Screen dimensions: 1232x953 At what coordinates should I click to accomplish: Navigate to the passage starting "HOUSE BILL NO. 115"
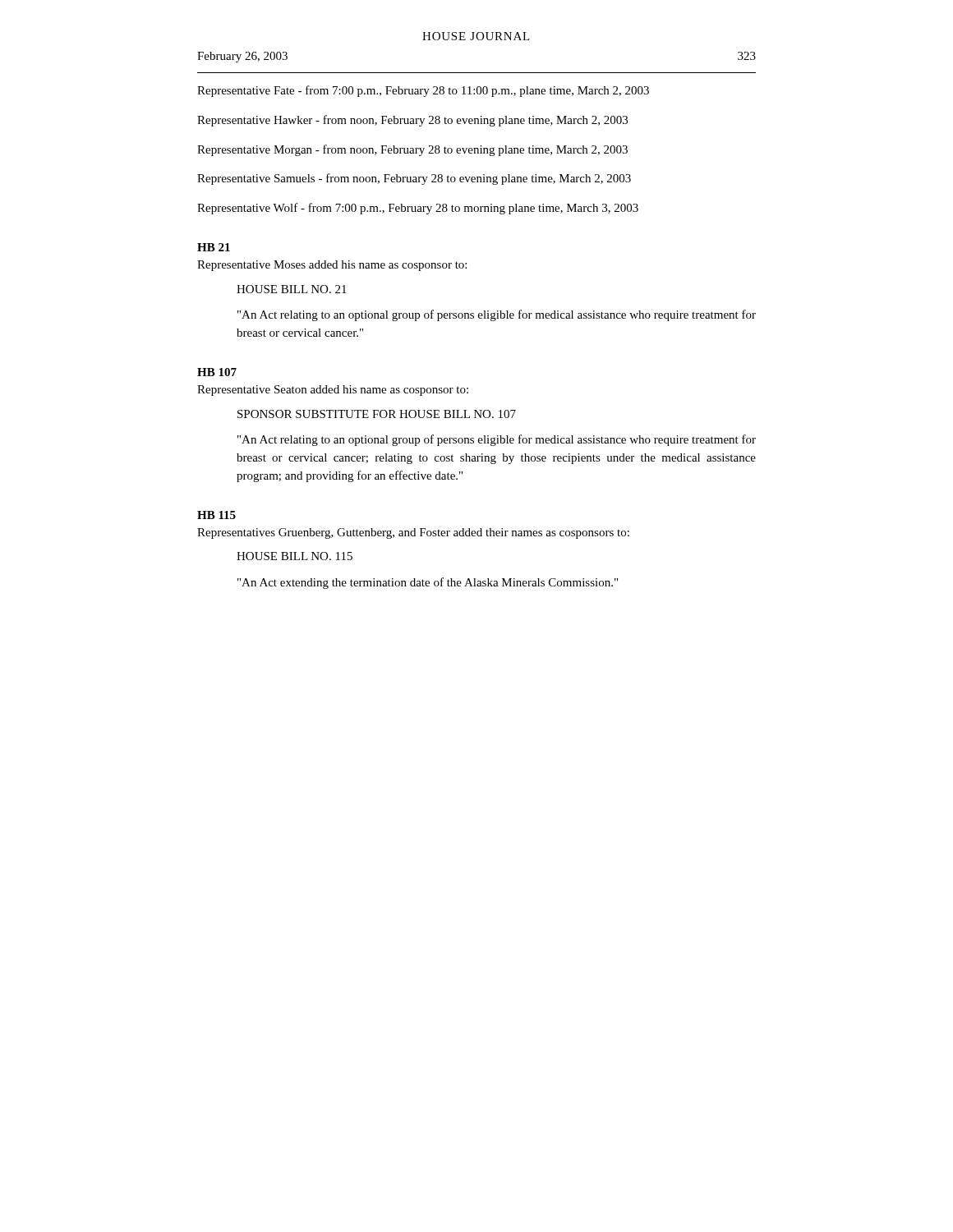click(295, 556)
